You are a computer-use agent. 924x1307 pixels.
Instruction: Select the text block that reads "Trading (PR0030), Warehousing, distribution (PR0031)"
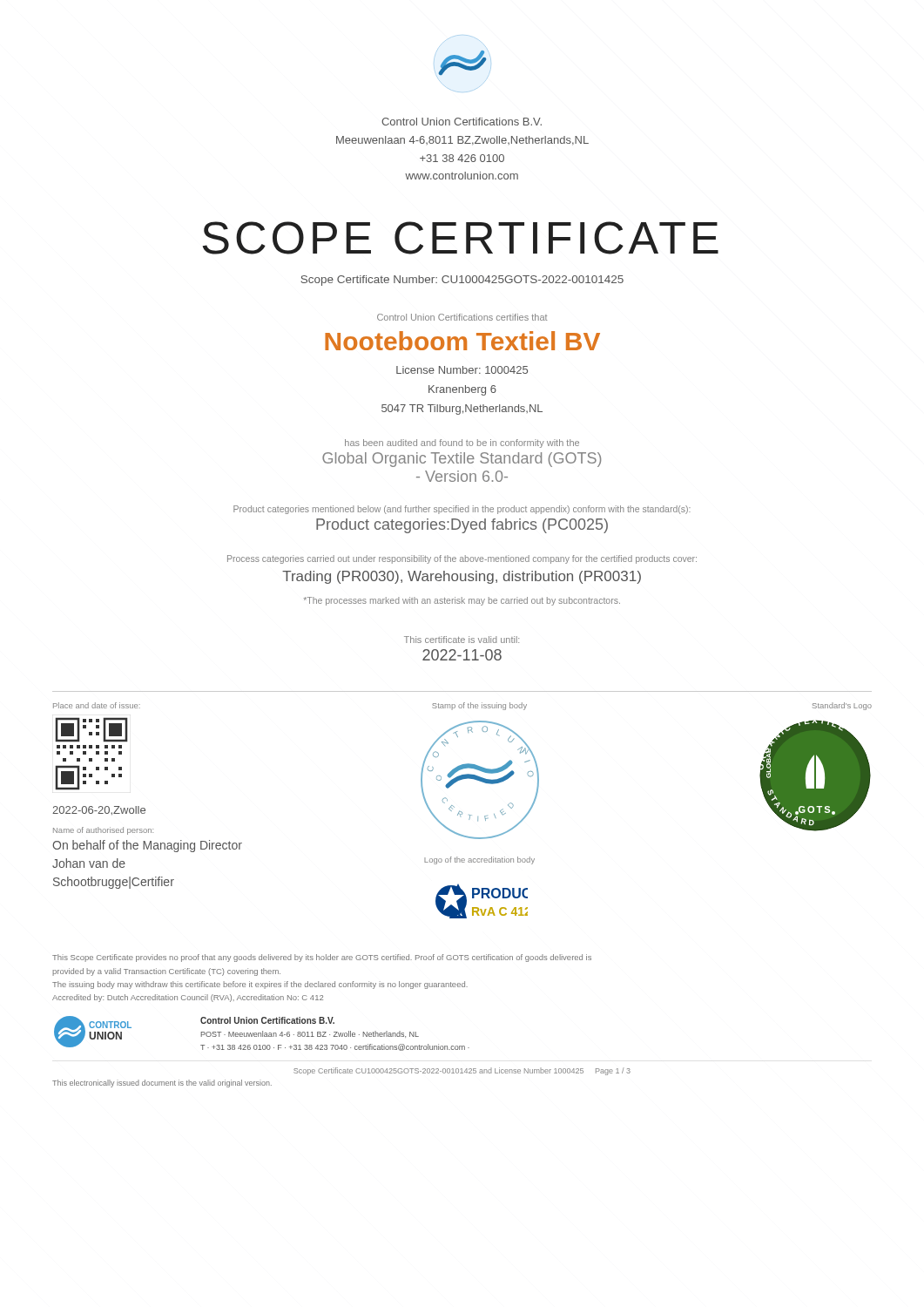click(462, 587)
